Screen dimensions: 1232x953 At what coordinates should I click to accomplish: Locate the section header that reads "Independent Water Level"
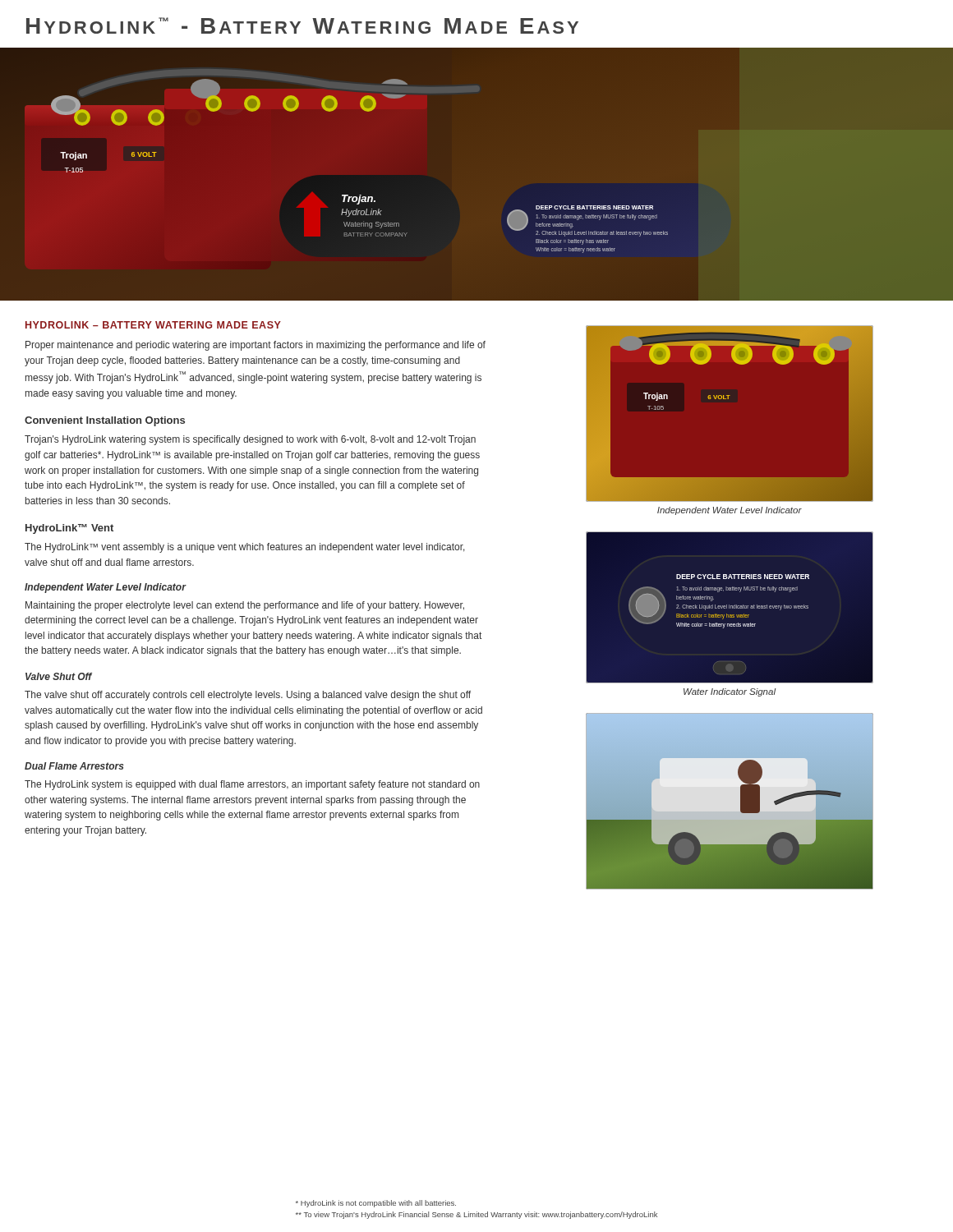coord(105,587)
